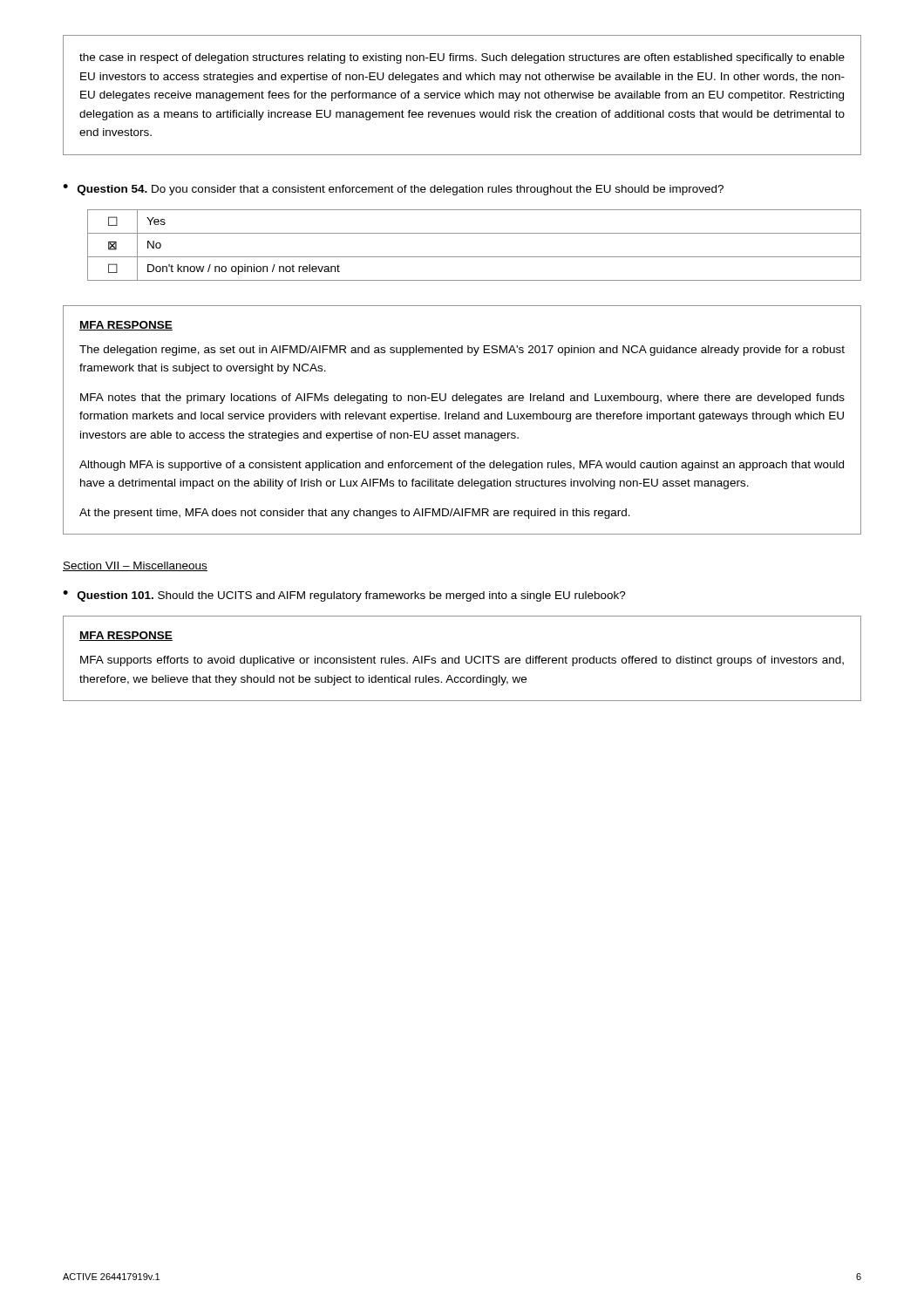
Task: Find the block starting "Question 101. Should the"
Action: pyautogui.click(x=351, y=595)
